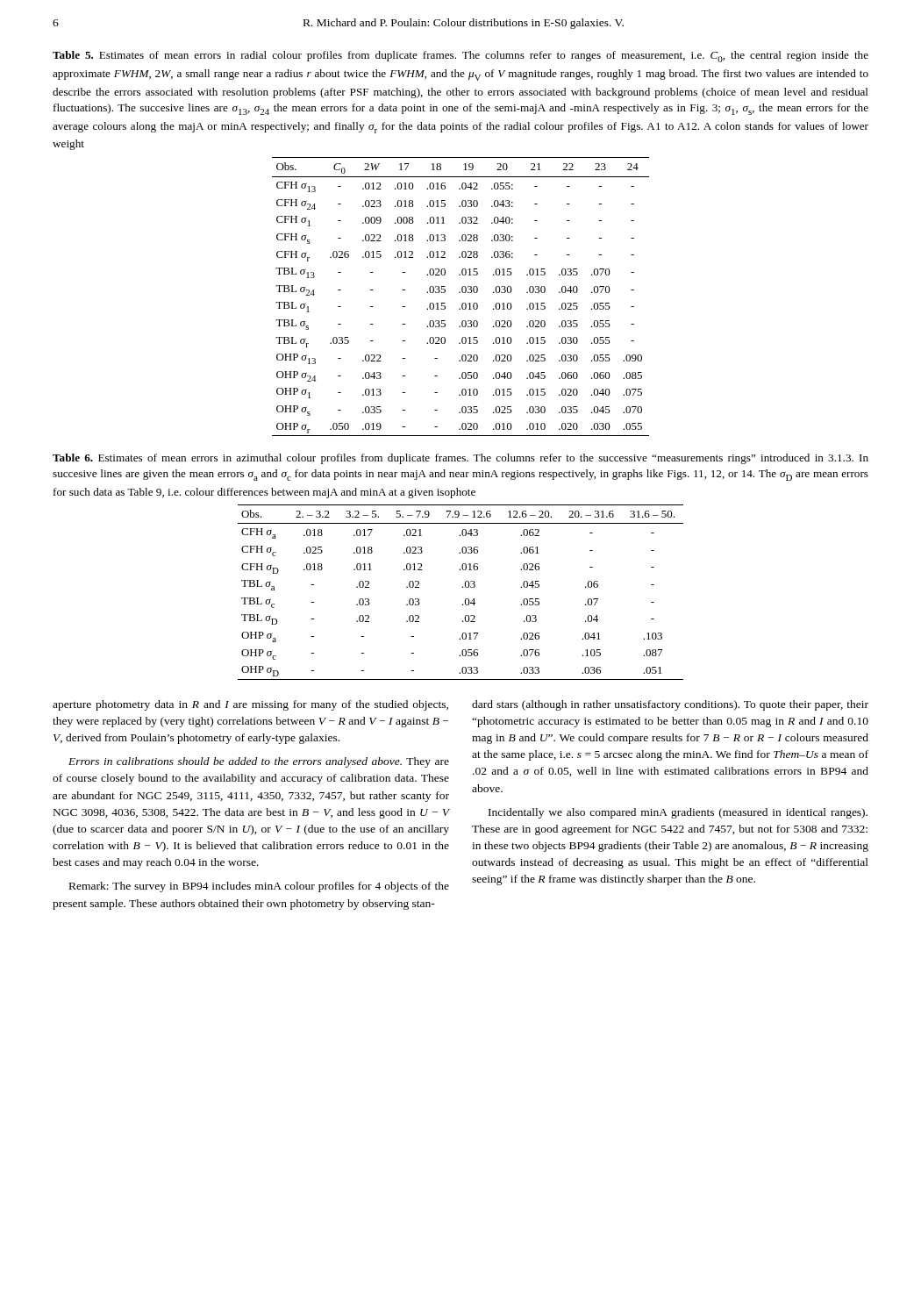Select the table that reads "OHP σ D"
Image resolution: width=921 pixels, height=1316 pixels.
pos(460,592)
